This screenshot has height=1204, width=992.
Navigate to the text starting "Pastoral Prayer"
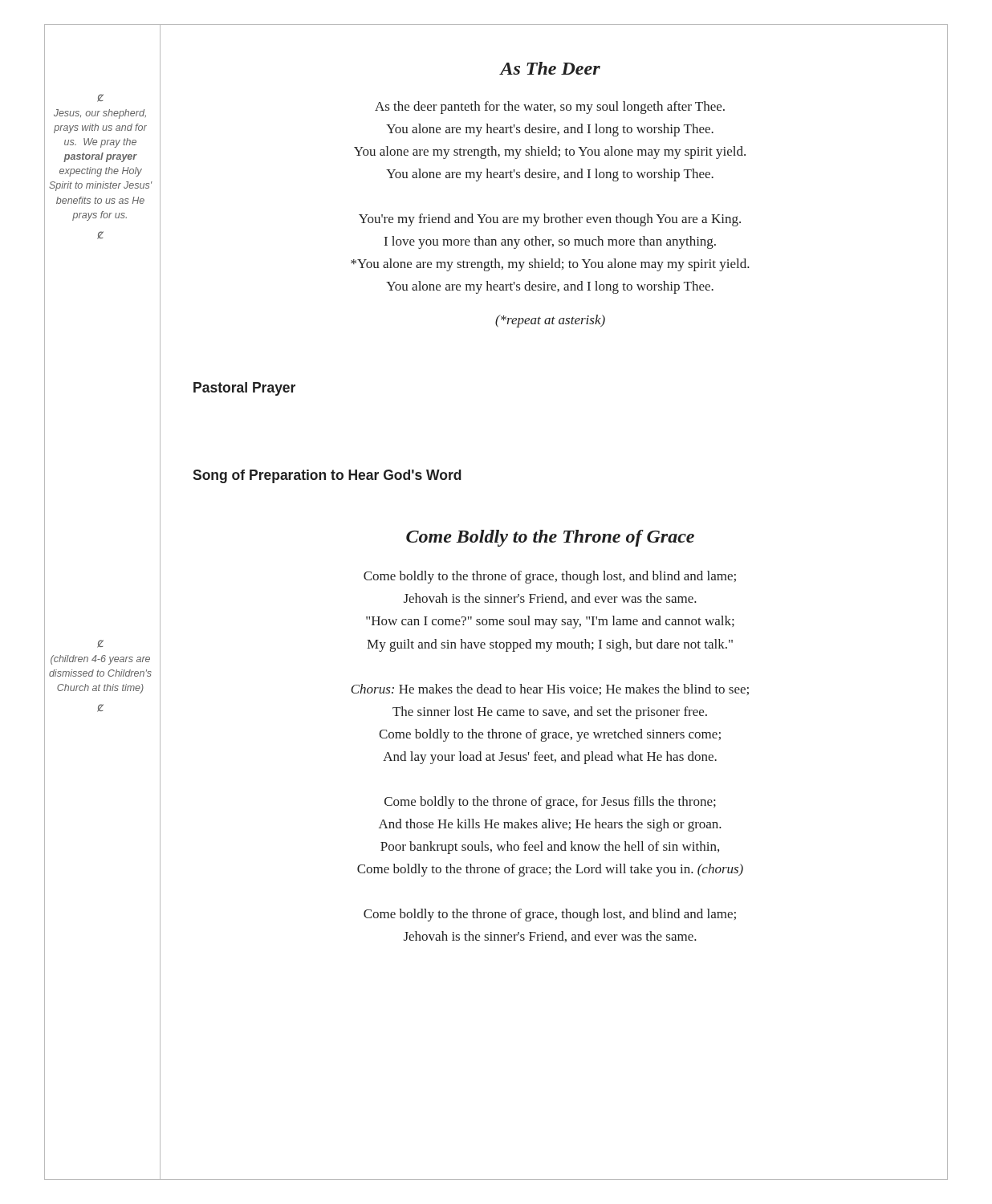coord(244,388)
